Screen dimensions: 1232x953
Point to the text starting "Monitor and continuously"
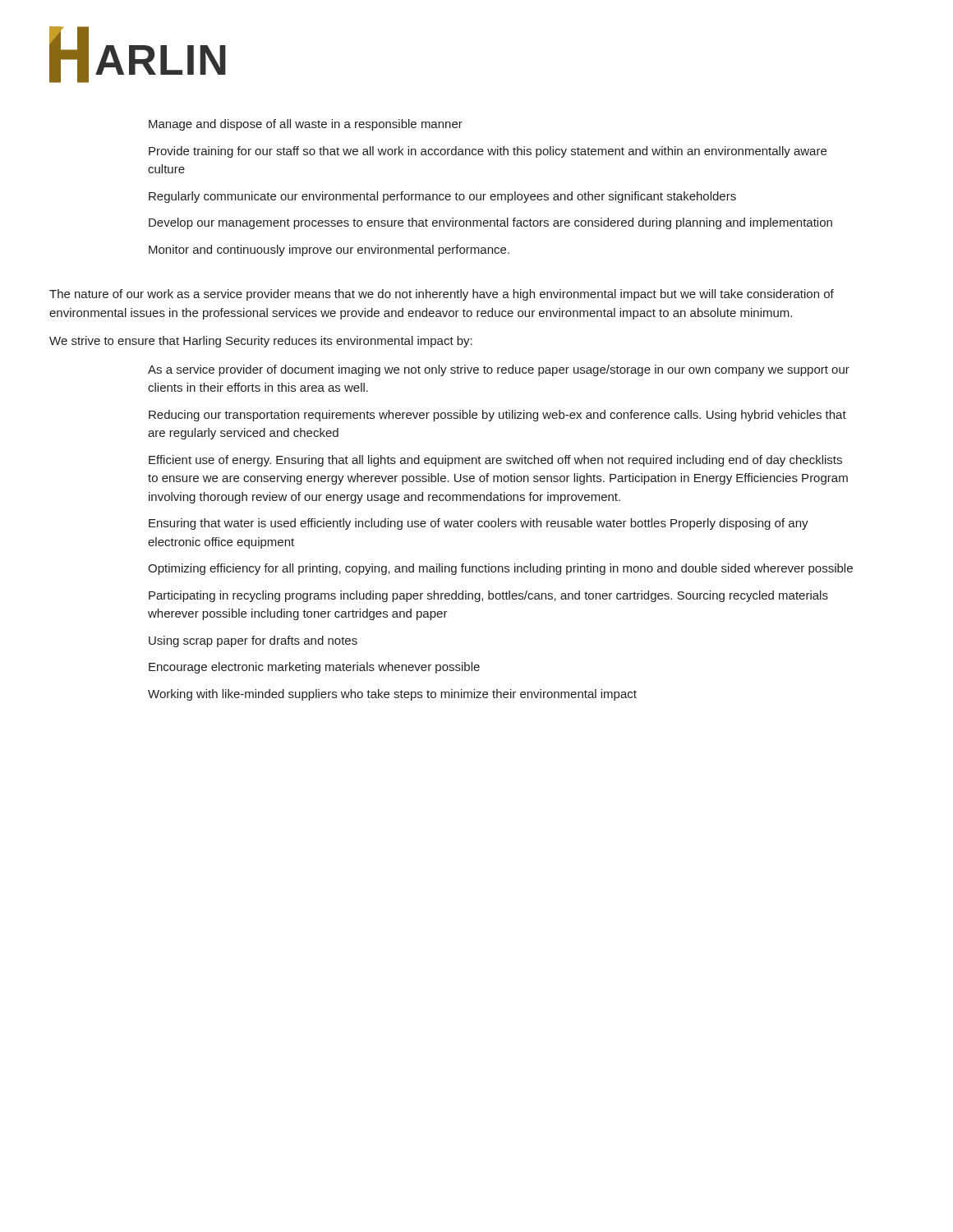pos(329,249)
